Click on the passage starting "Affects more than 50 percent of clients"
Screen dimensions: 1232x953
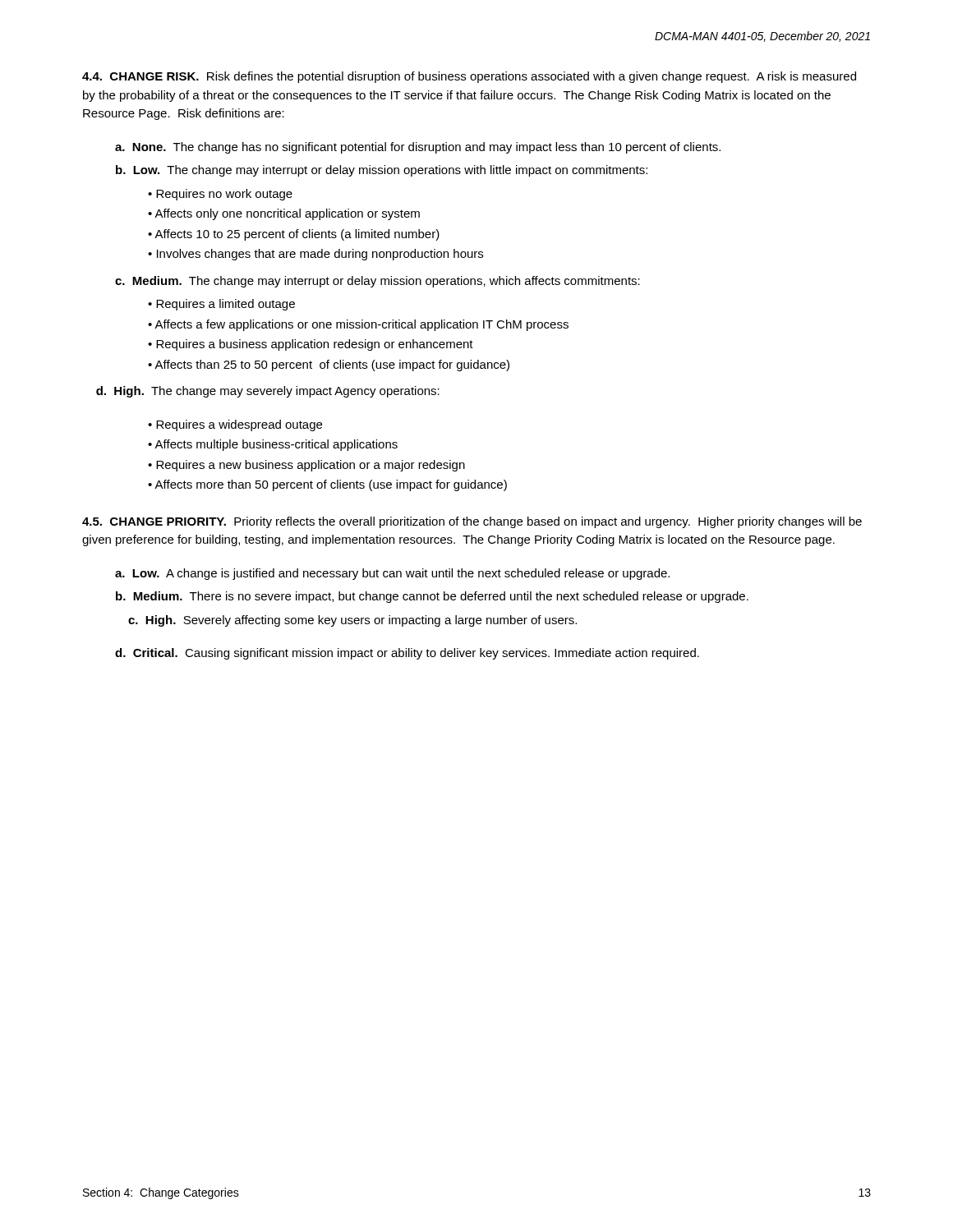(x=331, y=484)
